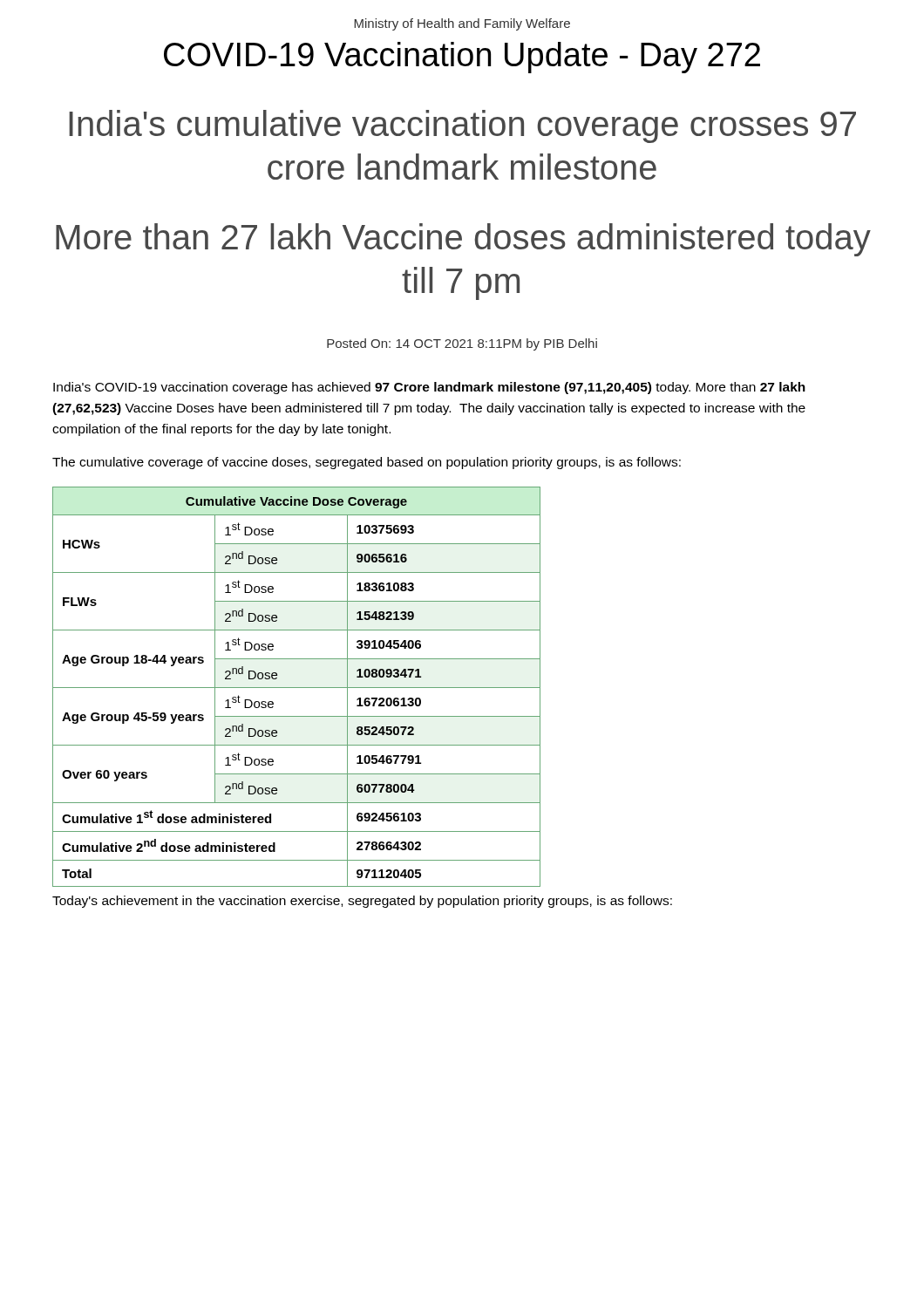Locate the section header that says "India's cumulative vaccination coverage crosses"

462,145
